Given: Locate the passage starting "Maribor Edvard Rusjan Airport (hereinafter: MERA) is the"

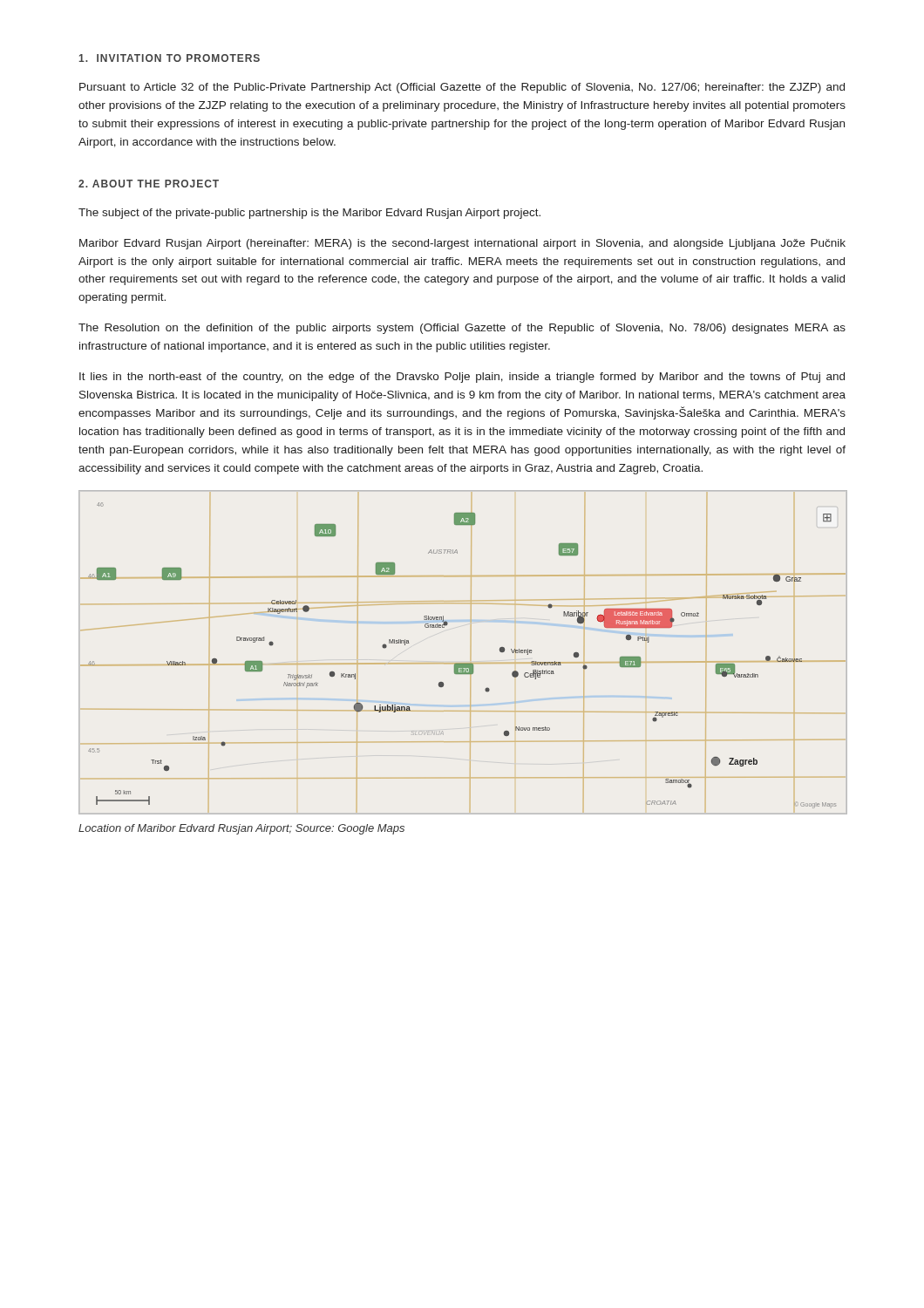Looking at the screenshot, I should tap(462, 270).
